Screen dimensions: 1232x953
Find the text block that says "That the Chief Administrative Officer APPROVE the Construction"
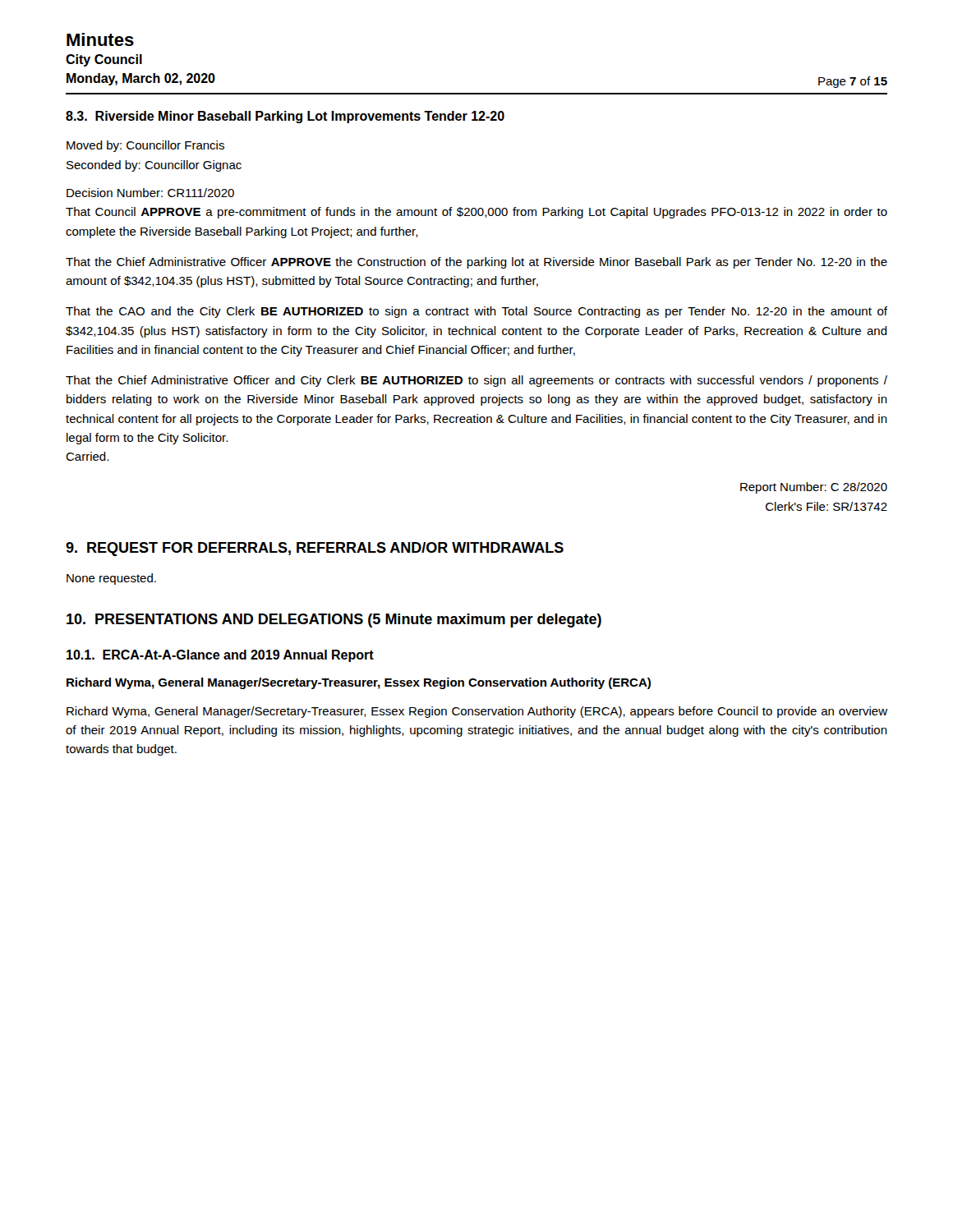pyautogui.click(x=476, y=271)
